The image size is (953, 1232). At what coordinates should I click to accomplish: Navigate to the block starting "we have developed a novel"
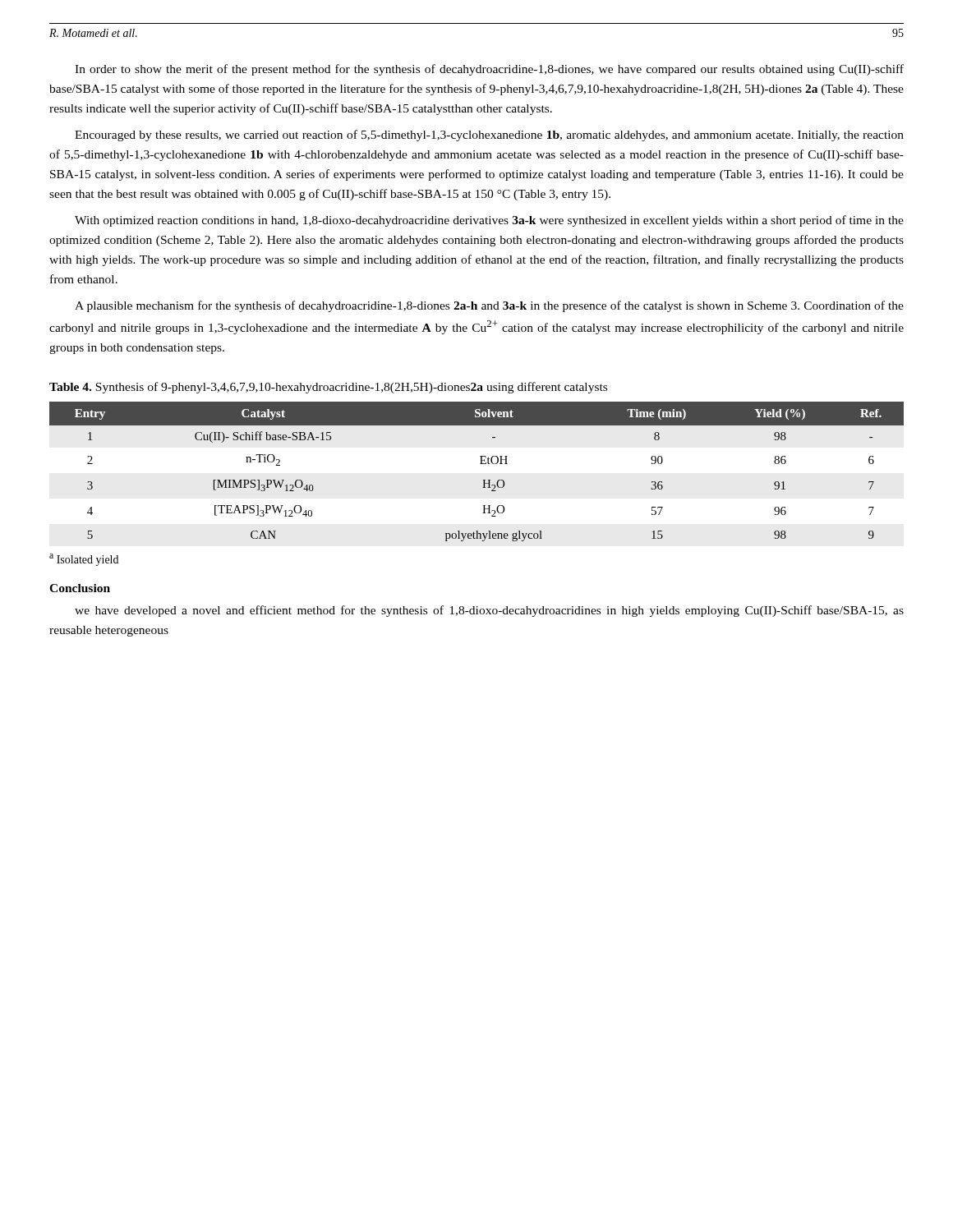point(476,620)
